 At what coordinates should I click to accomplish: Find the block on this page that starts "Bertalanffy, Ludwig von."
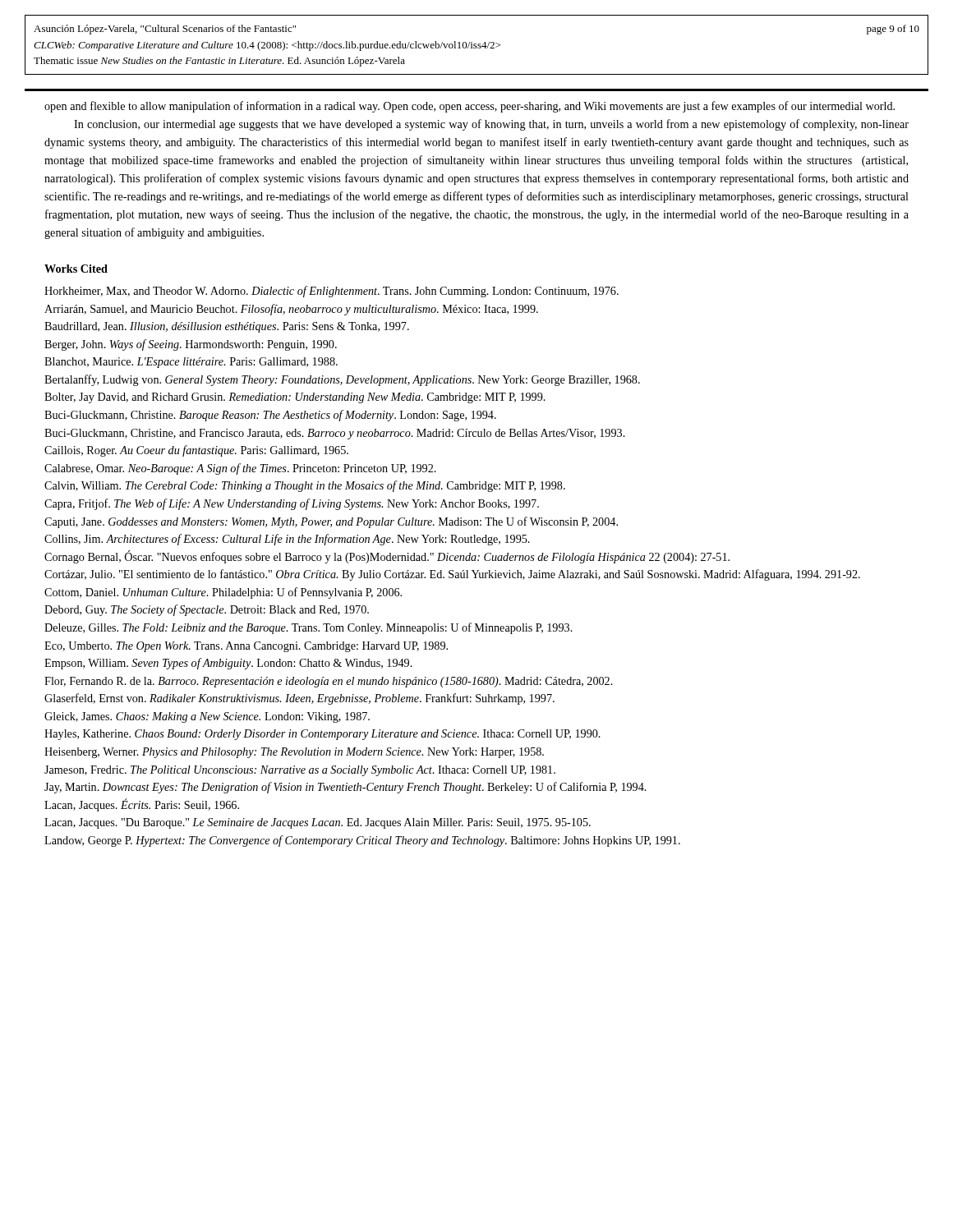342,379
